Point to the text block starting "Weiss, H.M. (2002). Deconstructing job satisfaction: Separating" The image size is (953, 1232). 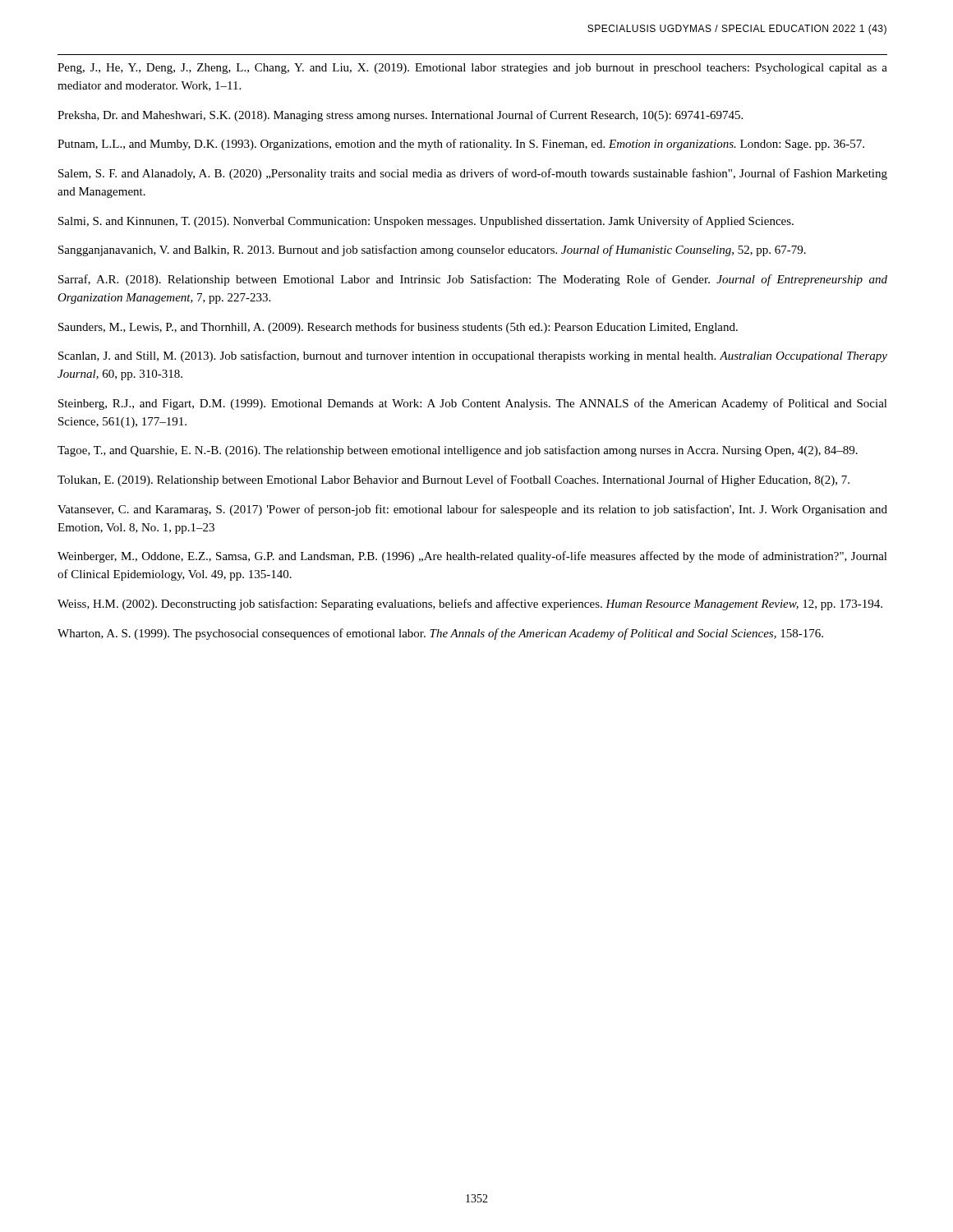coord(472,604)
